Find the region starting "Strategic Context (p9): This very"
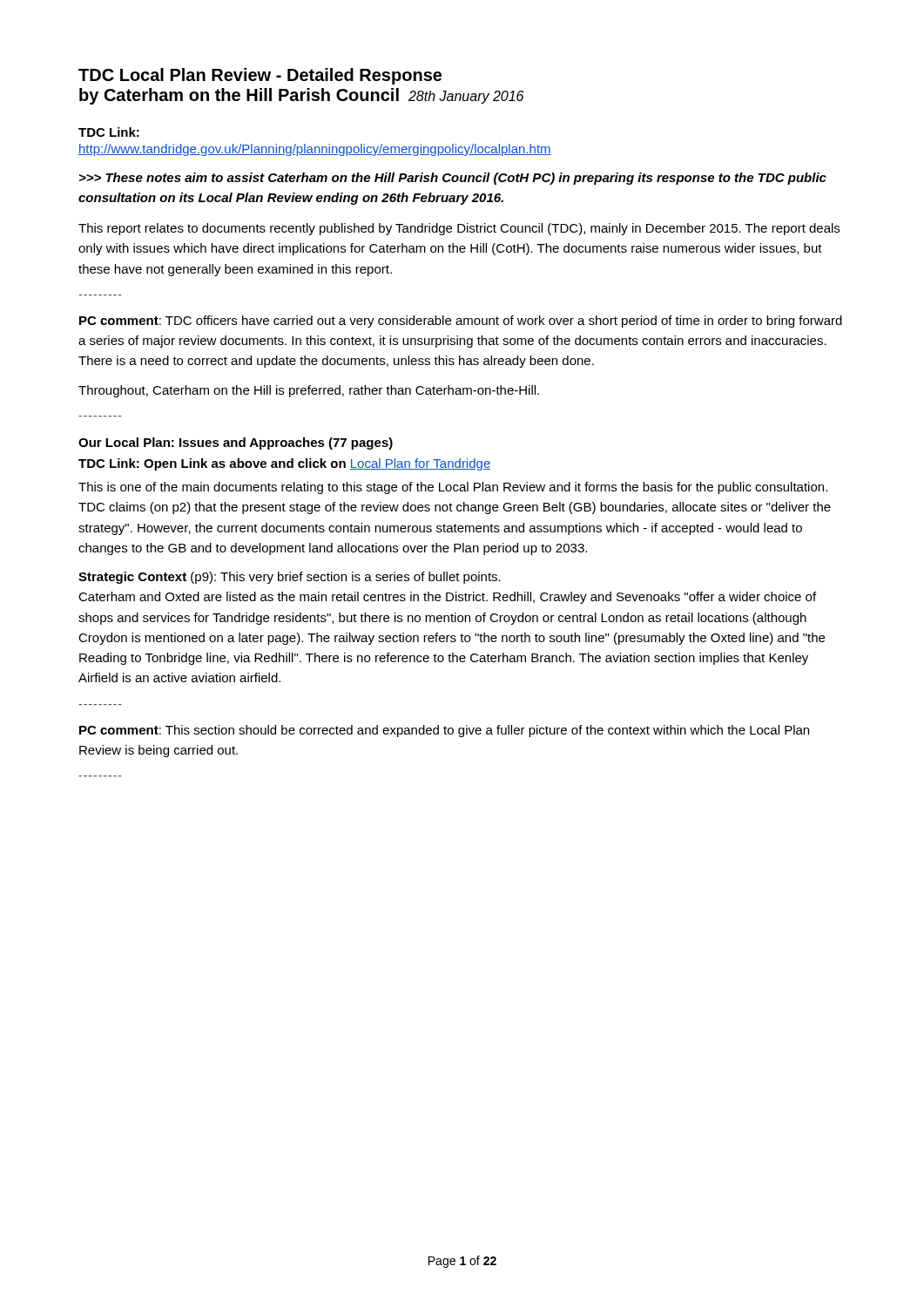 [452, 627]
